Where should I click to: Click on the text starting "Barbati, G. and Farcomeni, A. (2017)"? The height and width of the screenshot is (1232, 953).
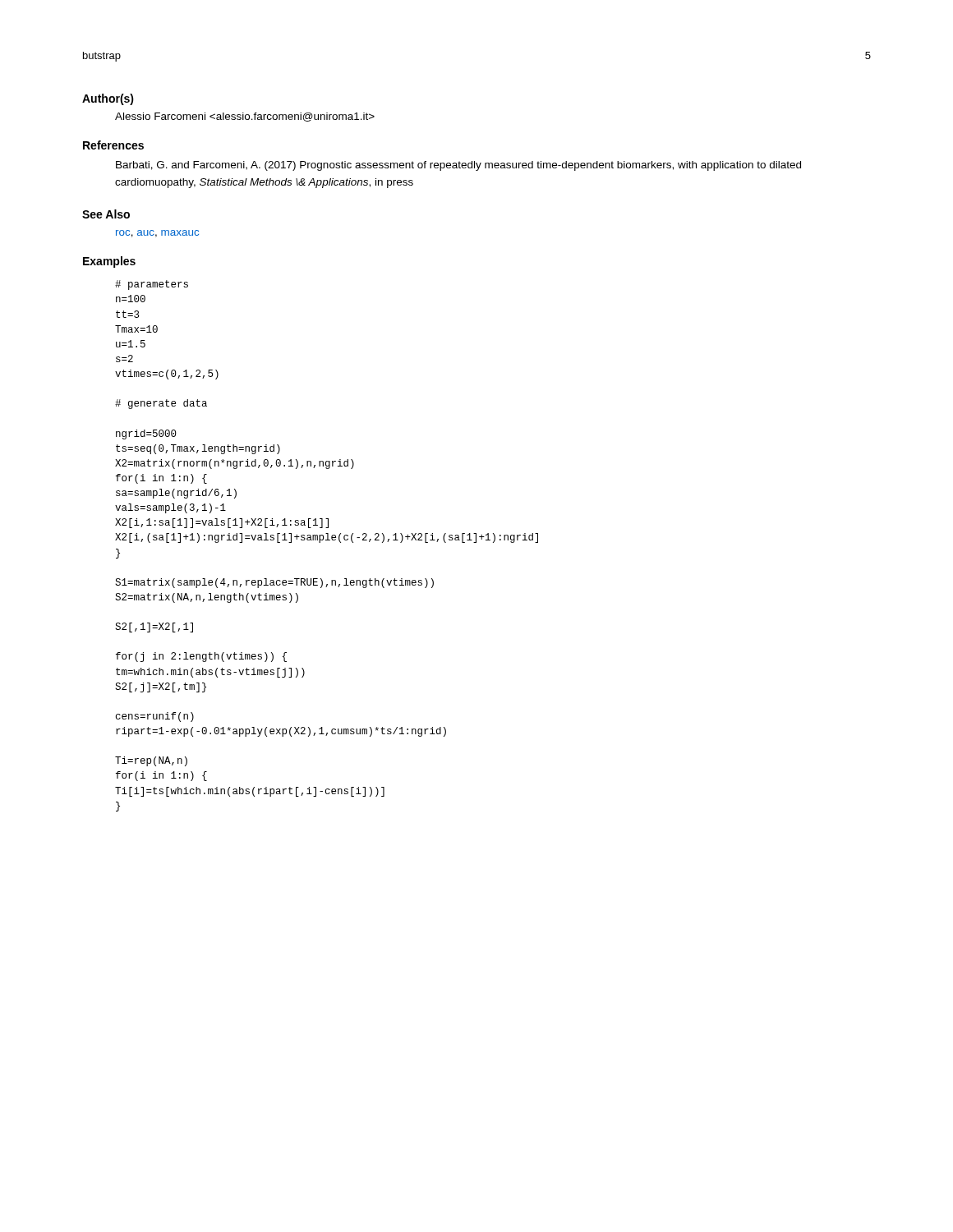[458, 173]
